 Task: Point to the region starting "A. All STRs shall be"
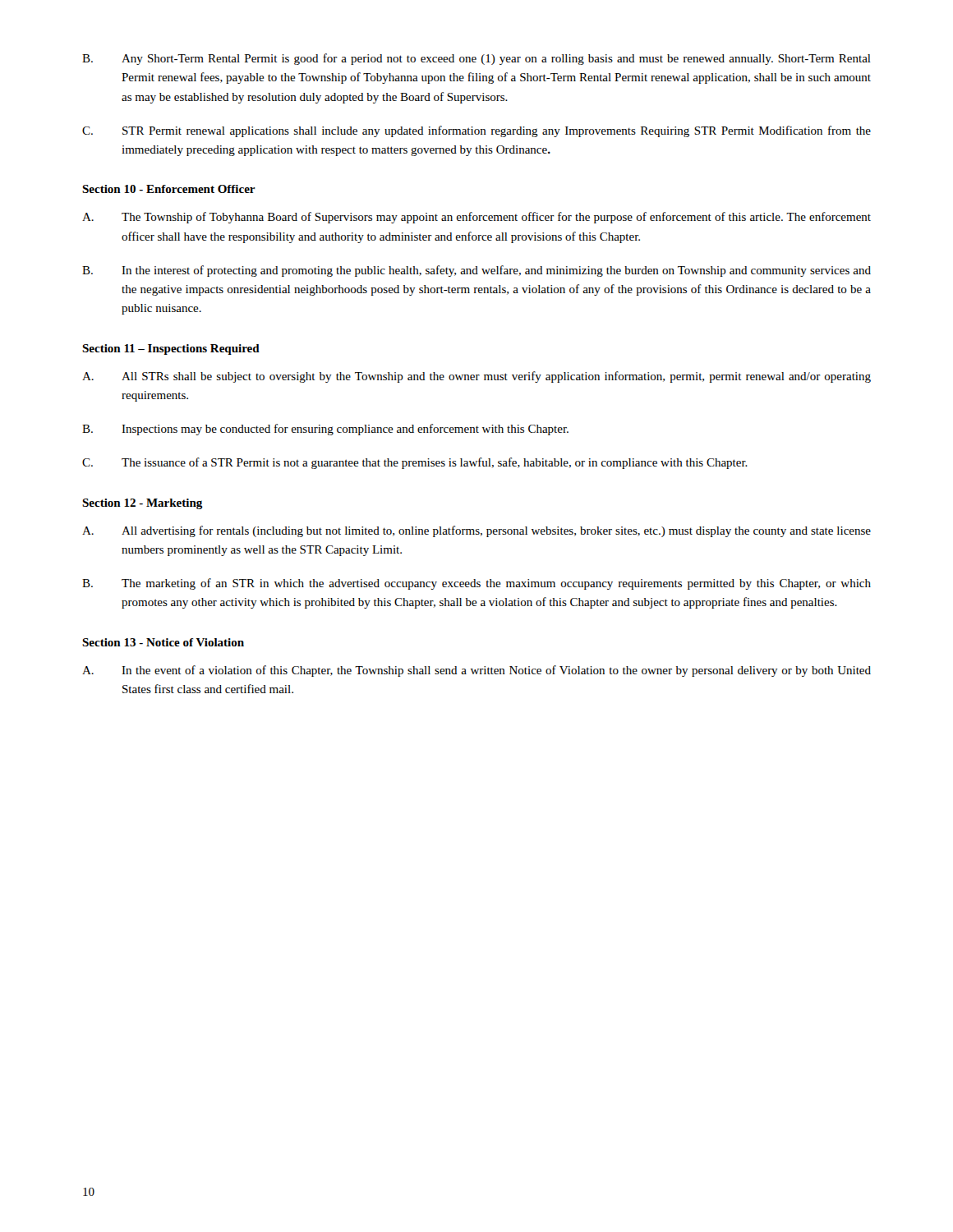pyautogui.click(x=476, y=386)
